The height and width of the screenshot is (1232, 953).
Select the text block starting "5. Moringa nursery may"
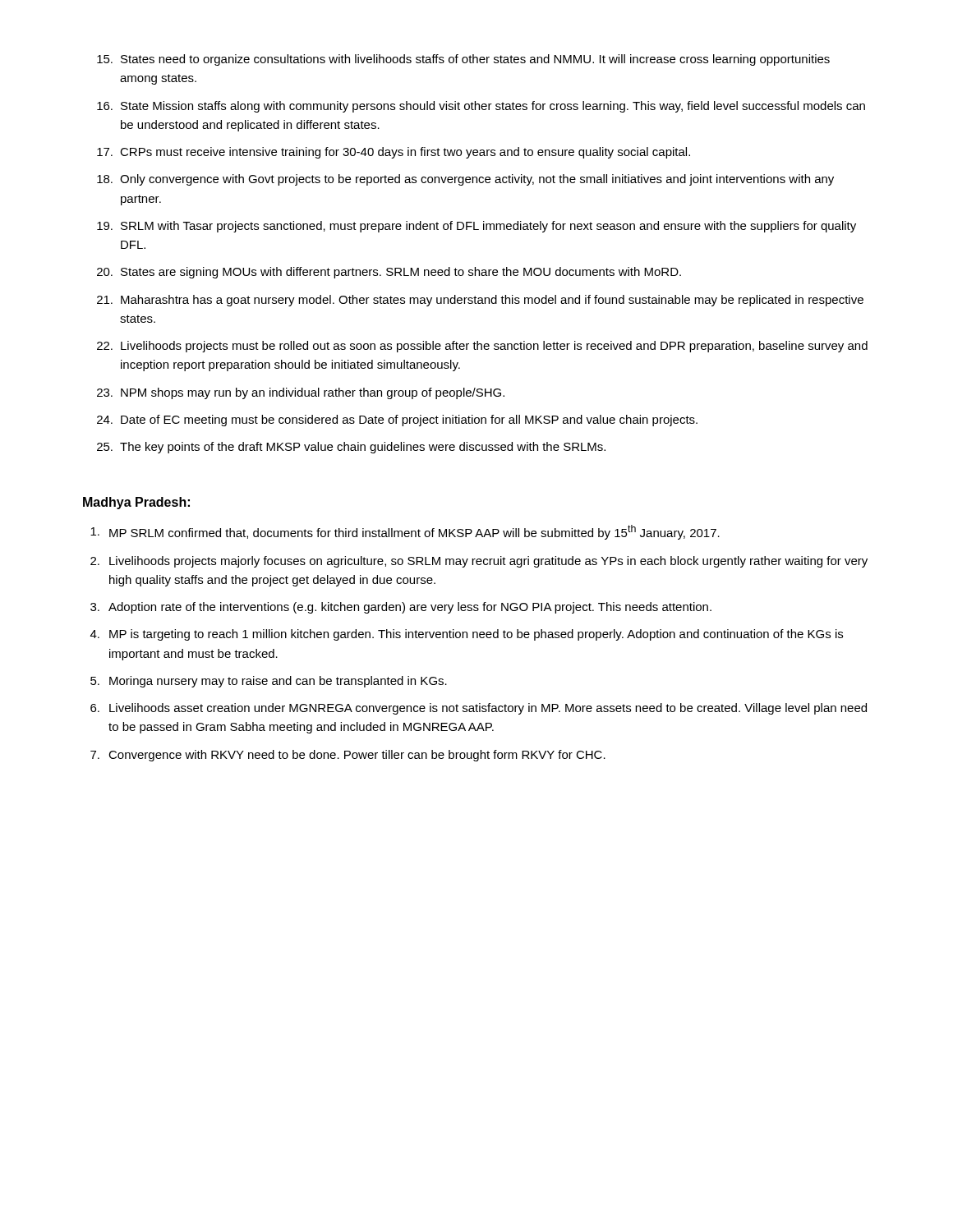pos(269,682)
